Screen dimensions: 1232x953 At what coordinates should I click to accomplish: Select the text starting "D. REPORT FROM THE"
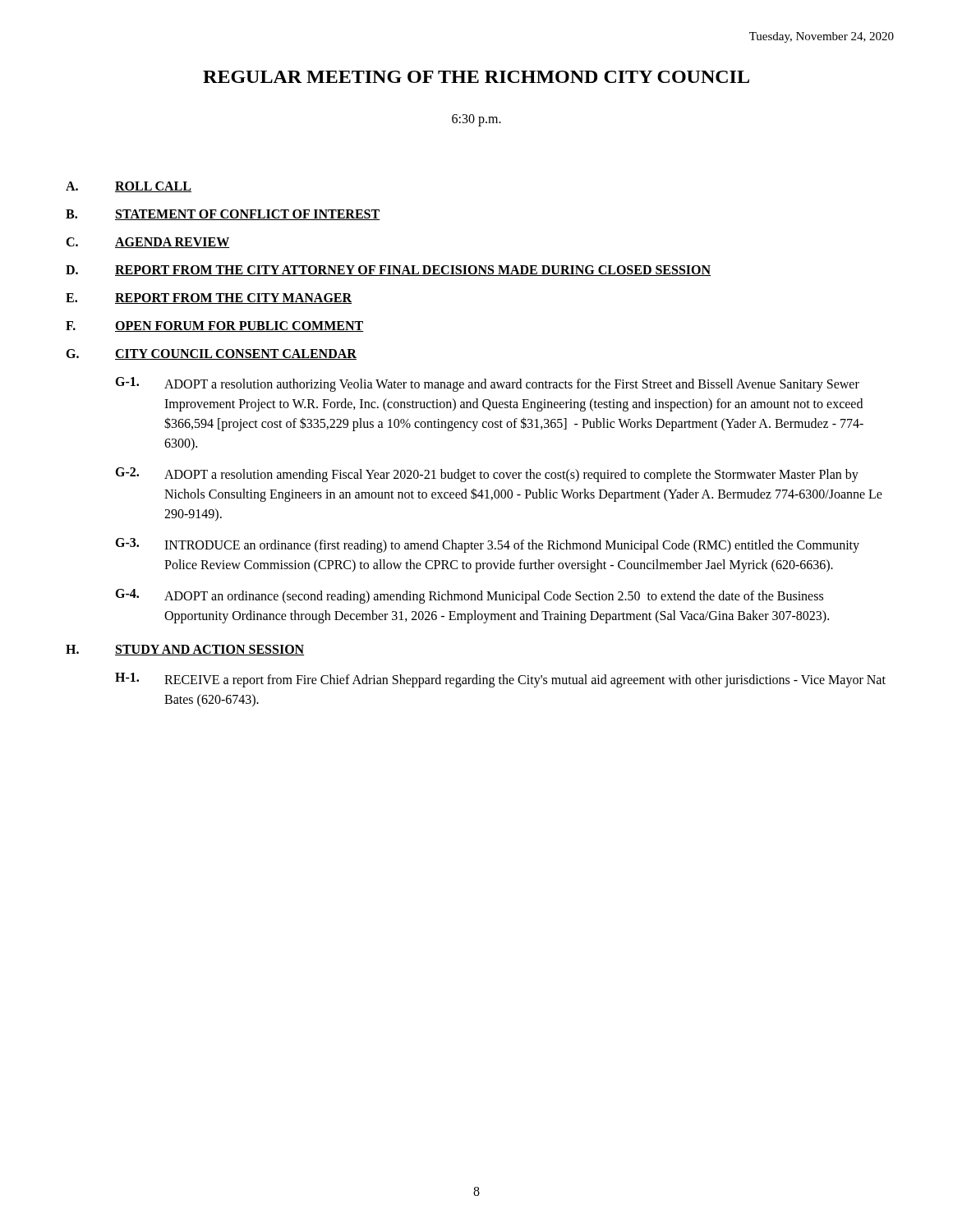tap(388, 270)
